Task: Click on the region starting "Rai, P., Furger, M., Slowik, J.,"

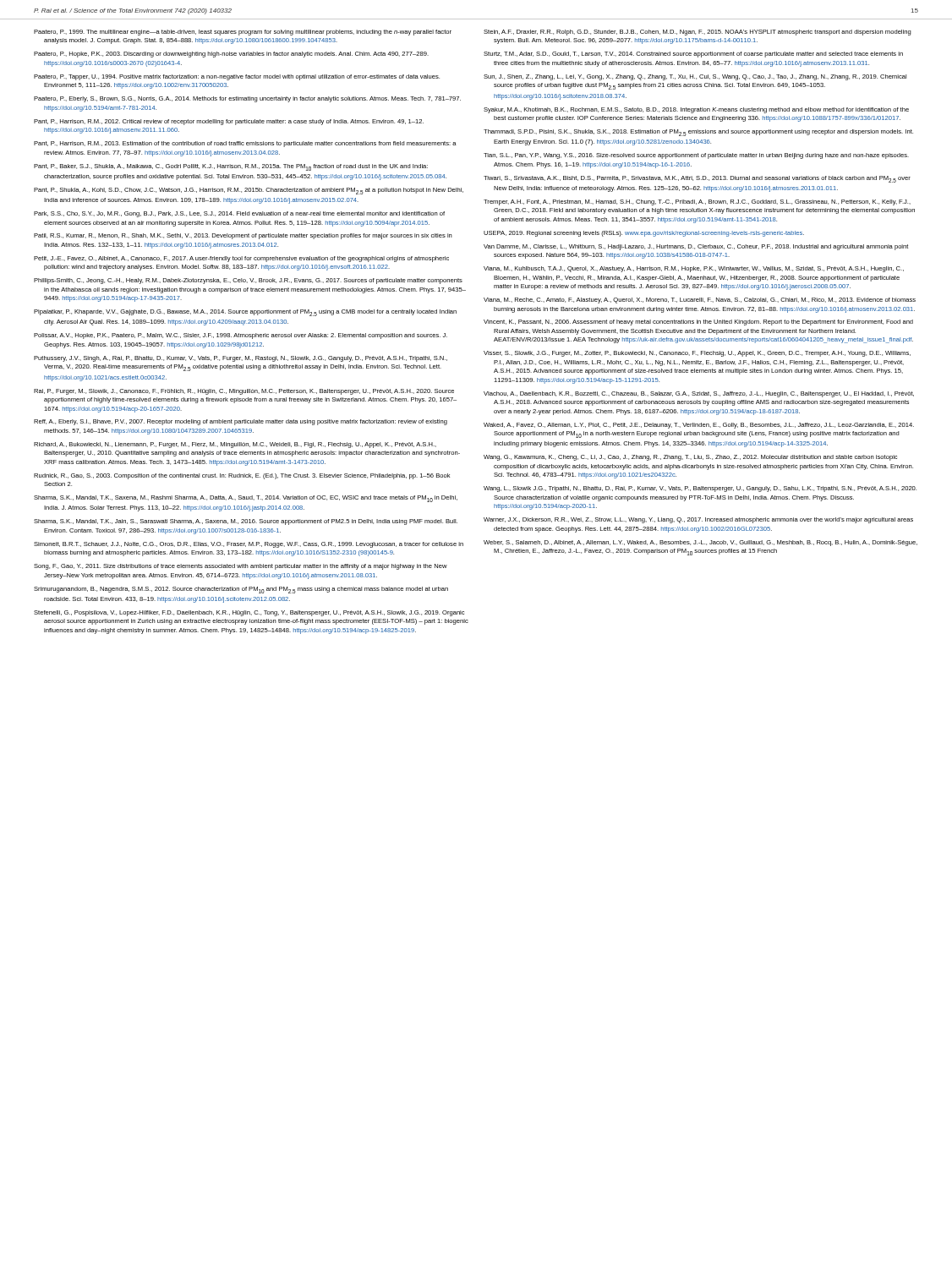Action: tap(245, 399)
